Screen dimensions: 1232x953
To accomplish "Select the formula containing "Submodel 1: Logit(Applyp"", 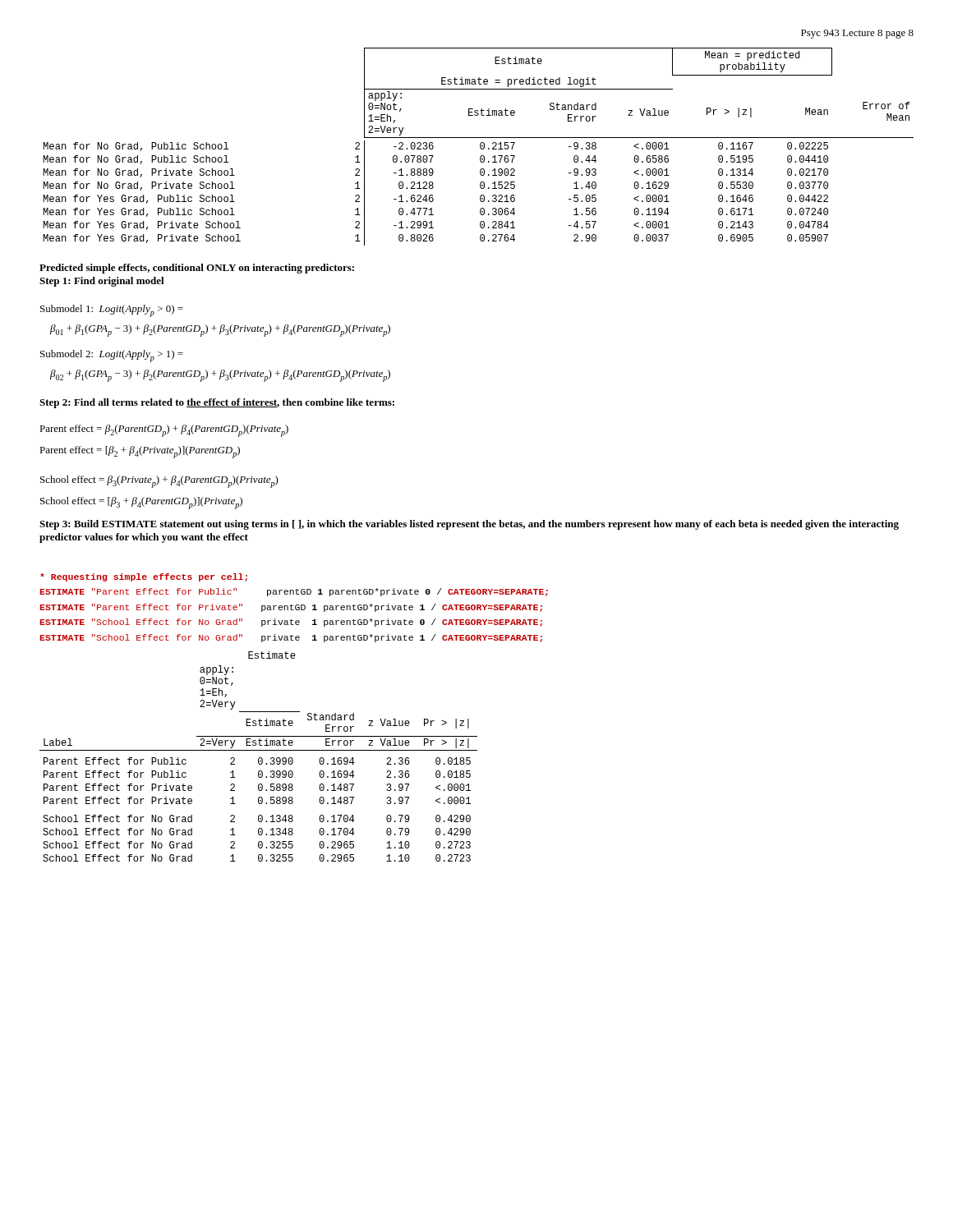I will pos(215,319).
